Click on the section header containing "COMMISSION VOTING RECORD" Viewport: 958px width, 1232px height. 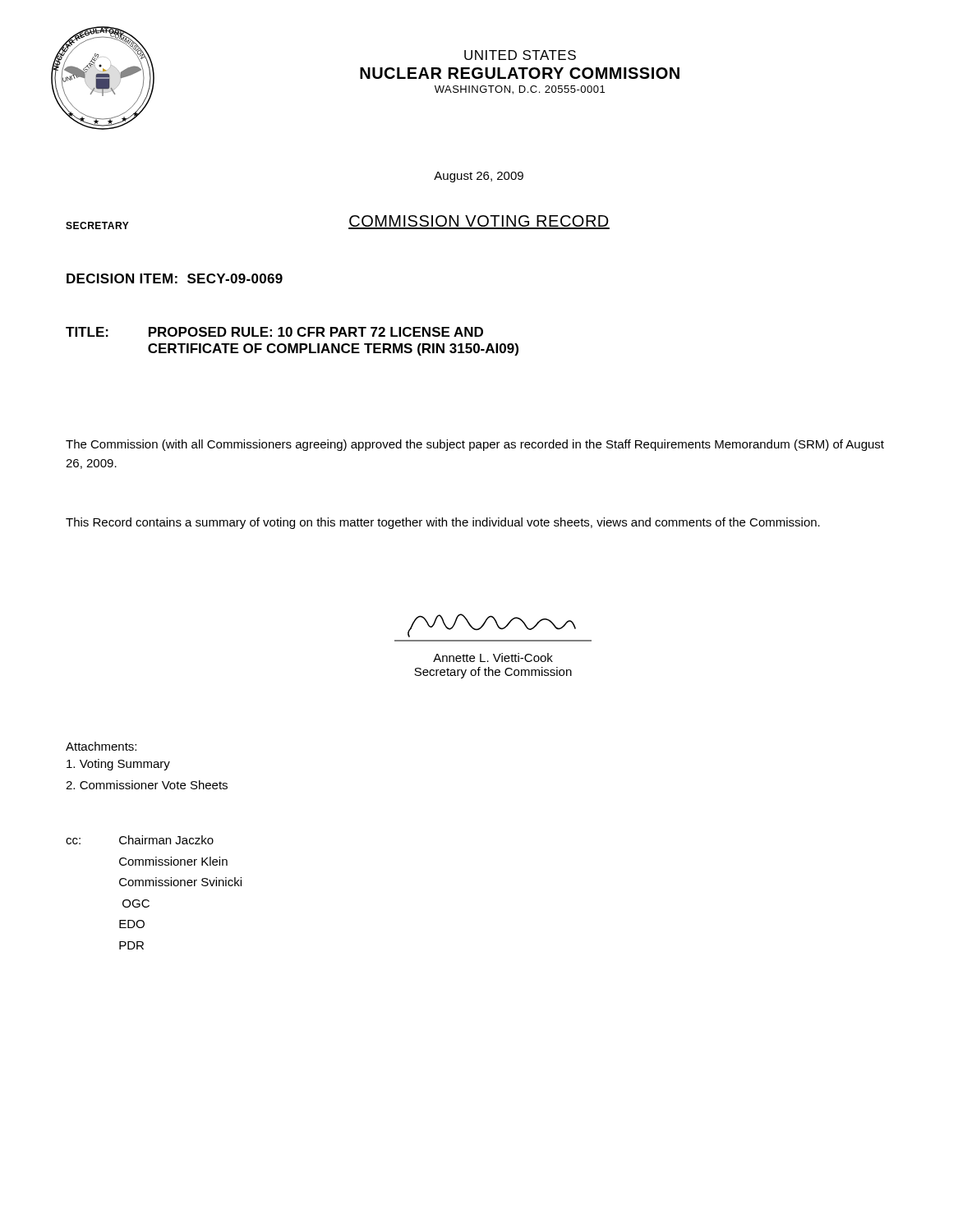[x=479, y=221]
